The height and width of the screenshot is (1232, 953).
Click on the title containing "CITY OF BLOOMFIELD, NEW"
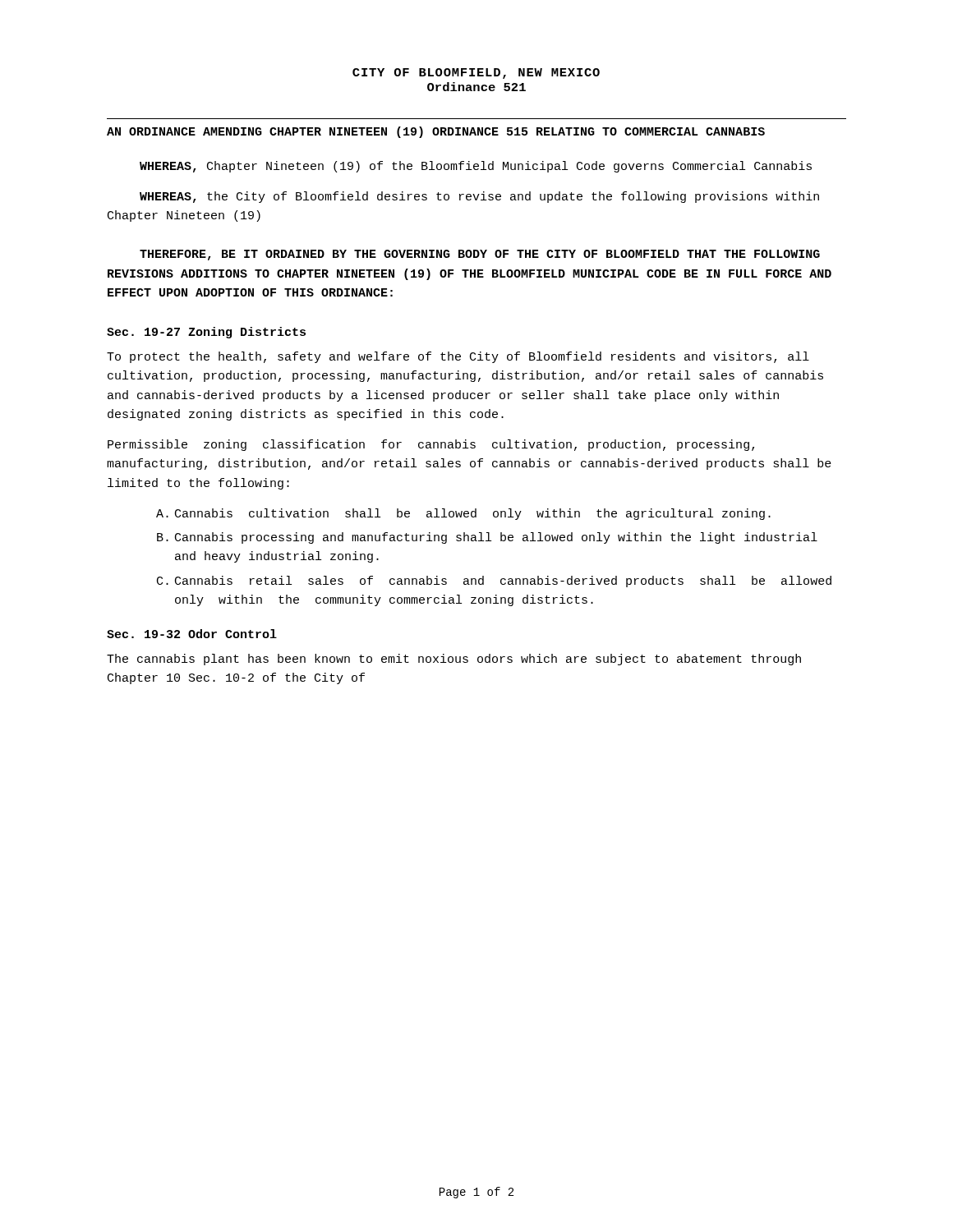[x=476, y=80]
